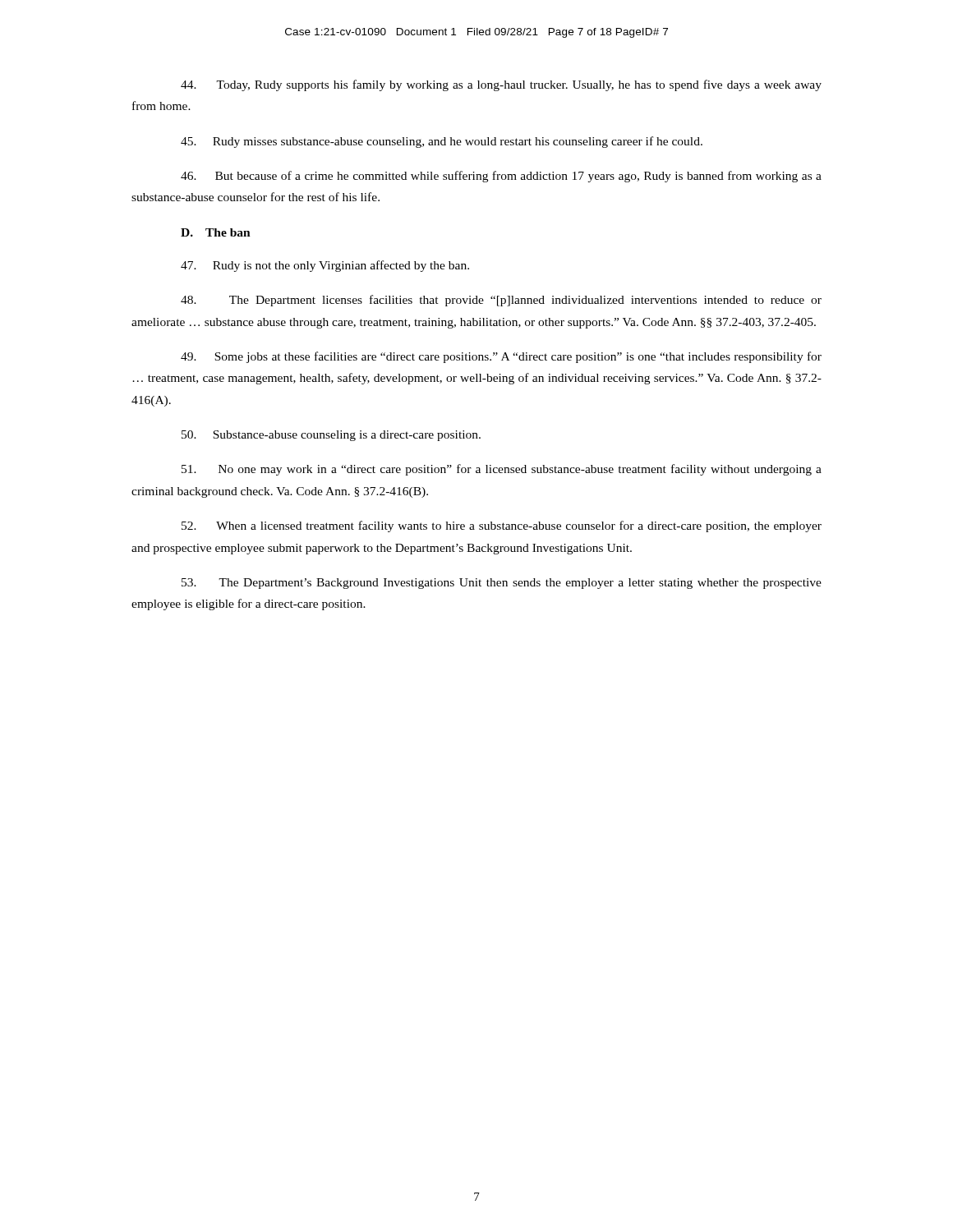
Task: Locate the block of text that opens with "53. The Department’s Background Investigations Unit then"
Action: [476, 593]
